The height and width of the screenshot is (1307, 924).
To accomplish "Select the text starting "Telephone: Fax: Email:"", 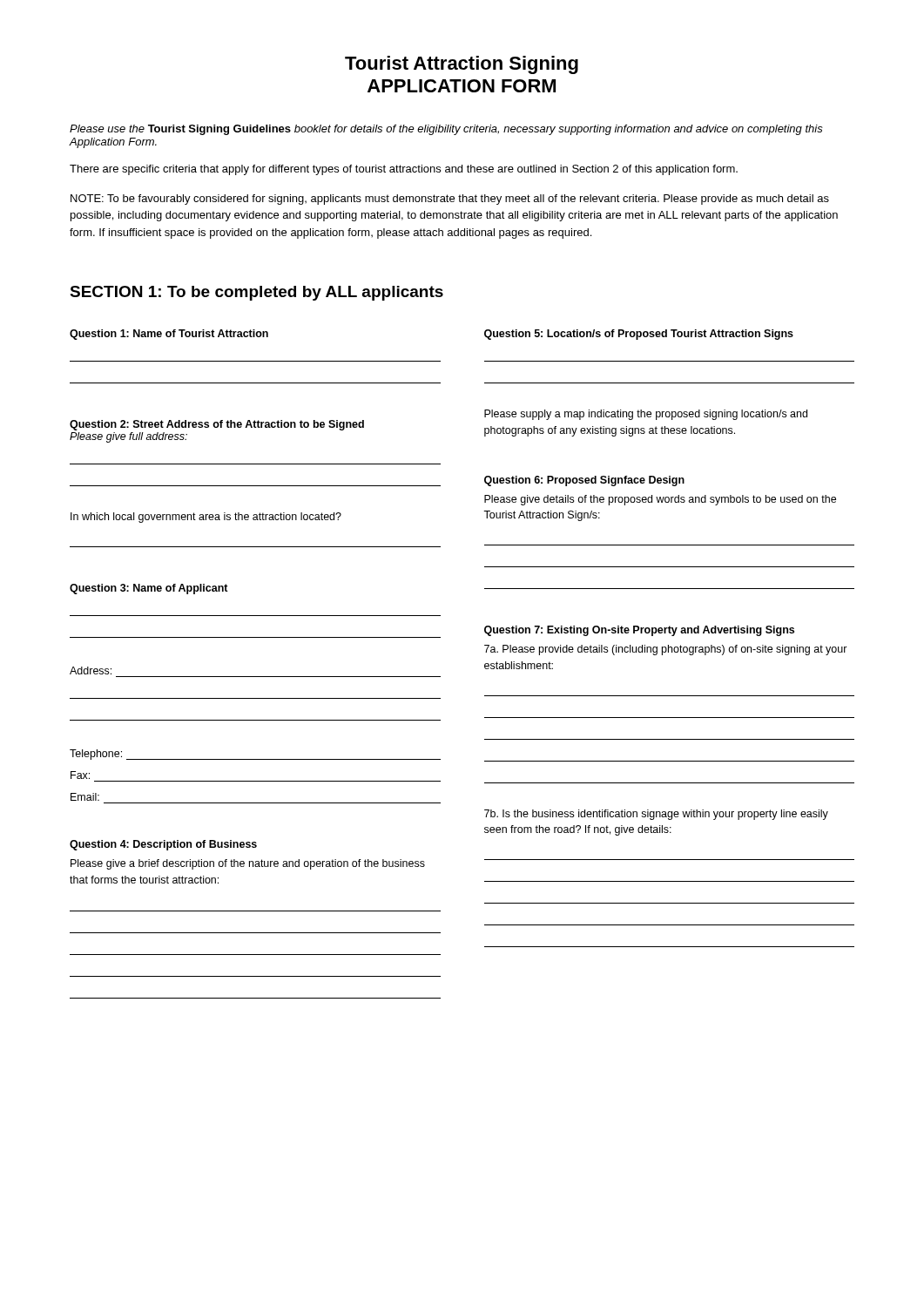I will pos(255,775).
